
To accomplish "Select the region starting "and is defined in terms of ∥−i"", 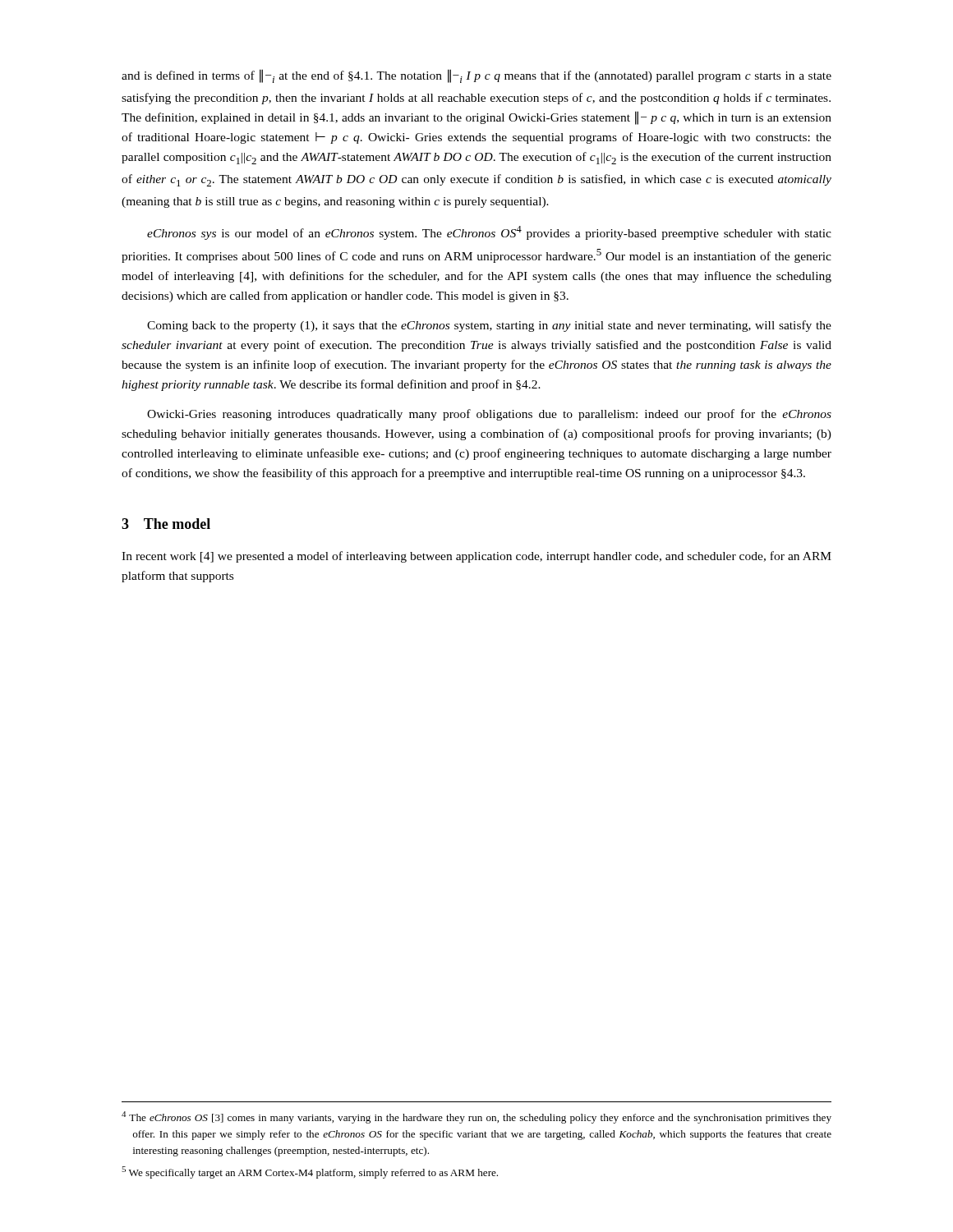I will coord(476,139).
